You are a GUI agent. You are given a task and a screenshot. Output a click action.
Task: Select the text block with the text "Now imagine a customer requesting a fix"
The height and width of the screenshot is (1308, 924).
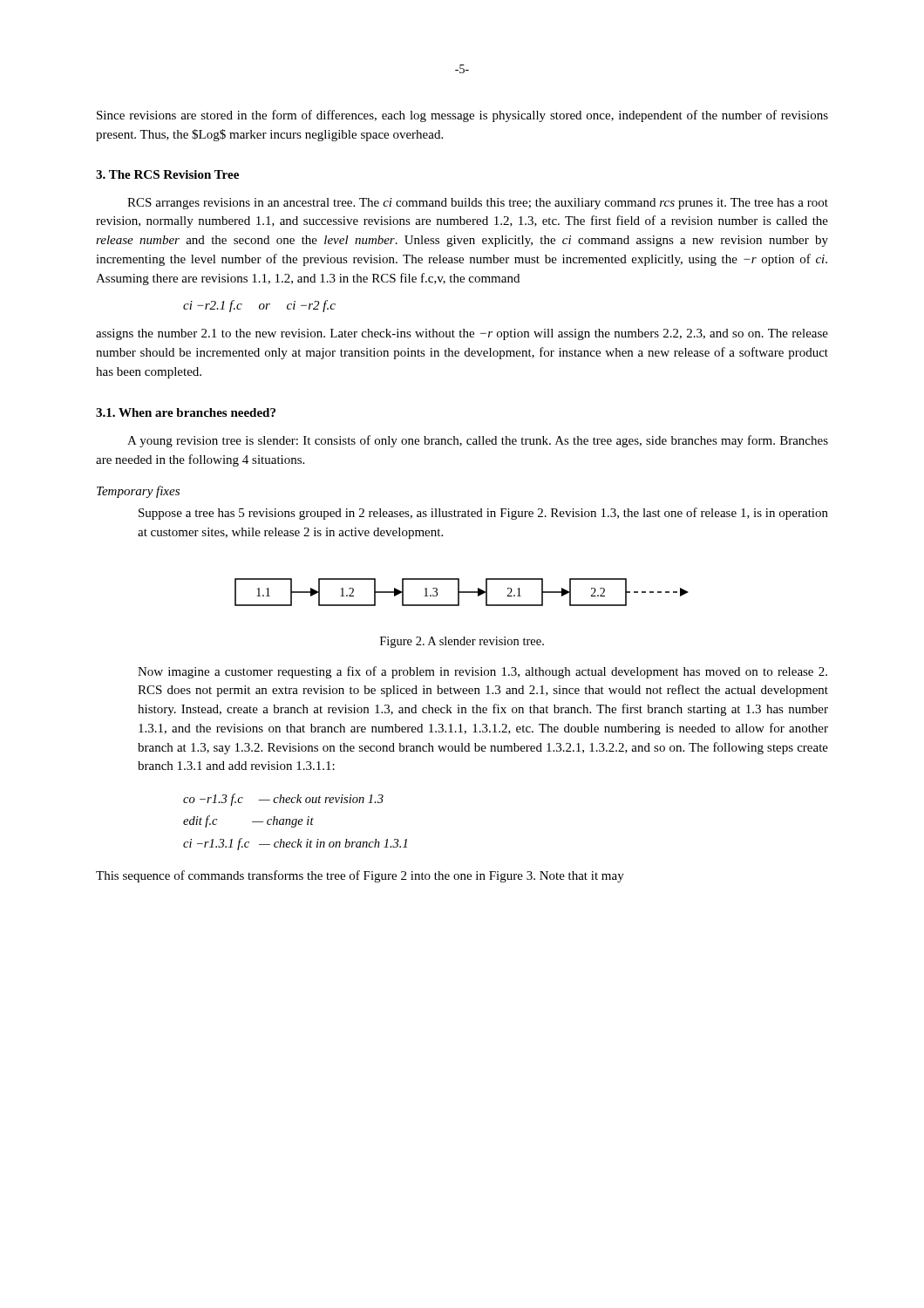pos(483,719)
